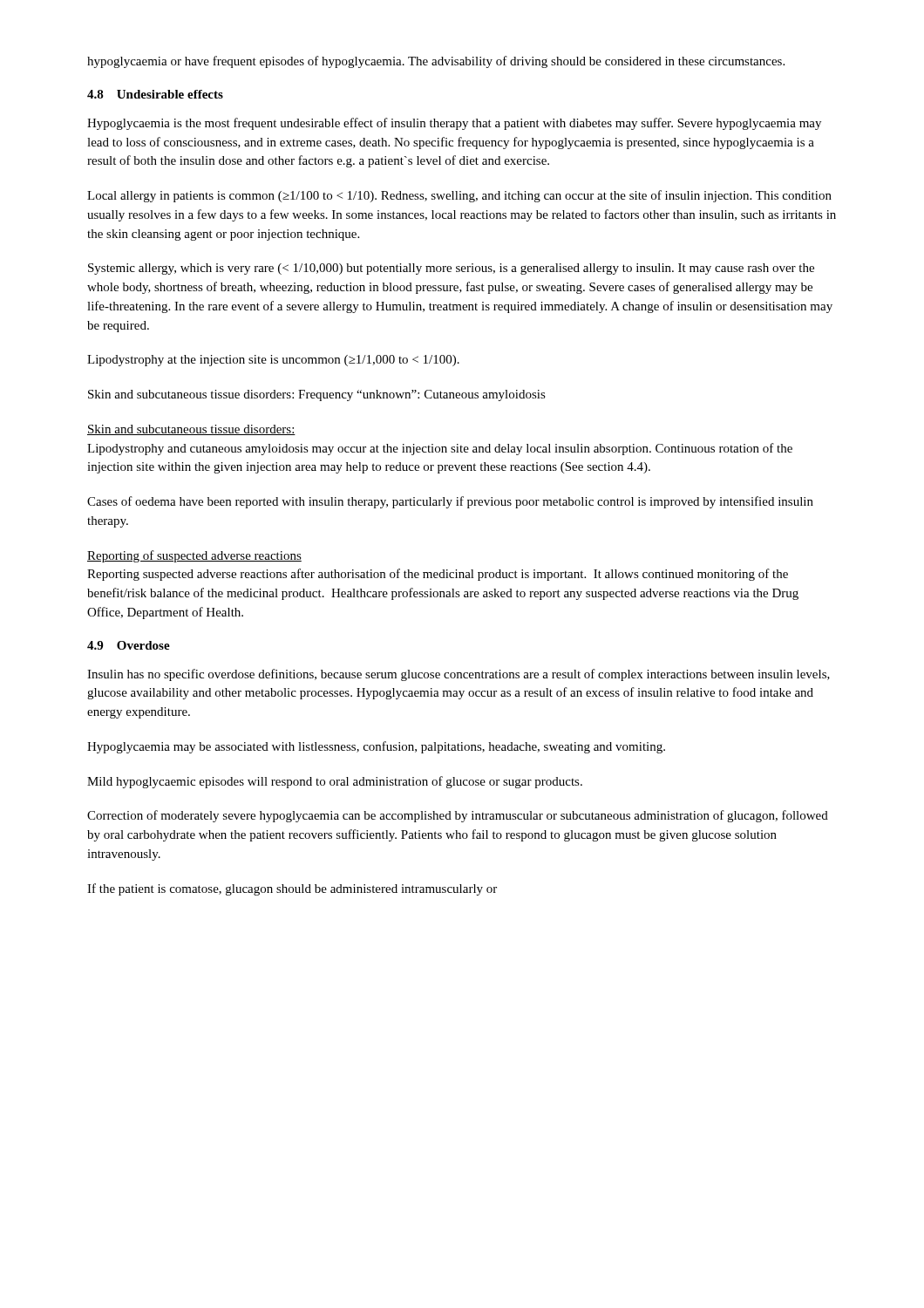Click on the text block that reads "Lipodystrophy at the injection site"
Image resolution: width=924 pixels, height=1308 pixels.
(x=273, y=360)
